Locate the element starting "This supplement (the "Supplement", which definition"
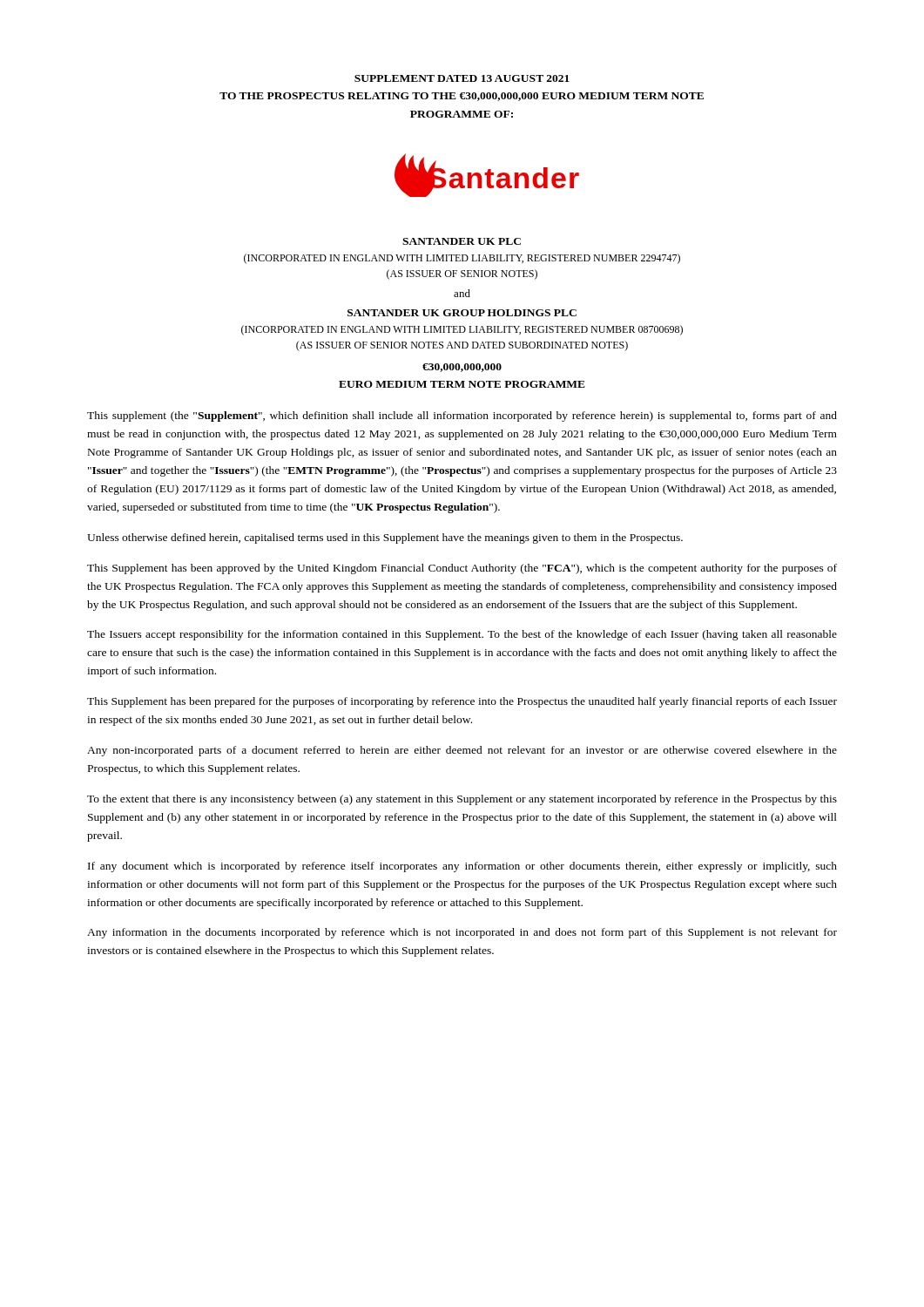Screen dimensions: 1307x924 tap(462, 461)
